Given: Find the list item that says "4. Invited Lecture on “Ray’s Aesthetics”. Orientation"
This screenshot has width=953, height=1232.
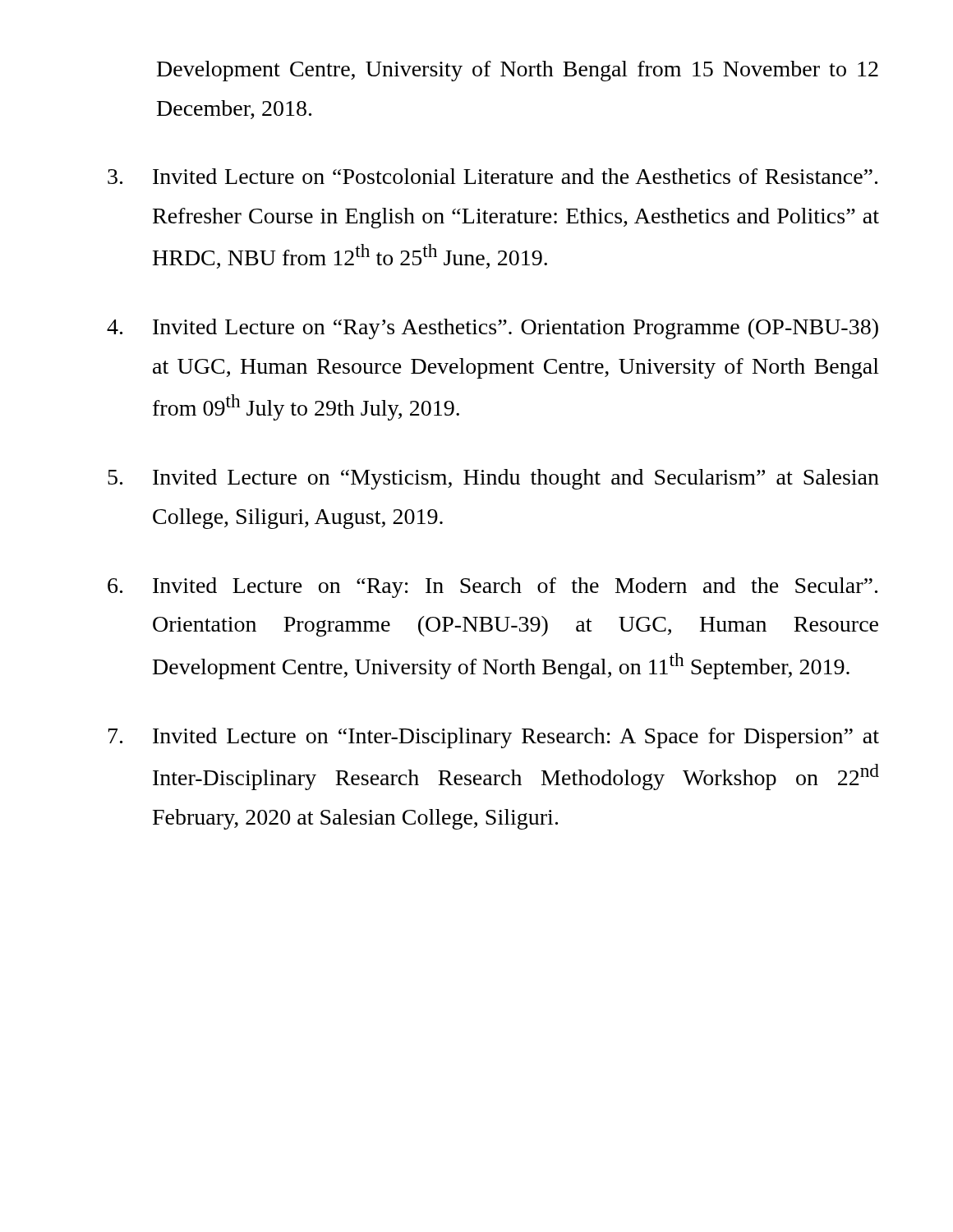Looking at the screenshot, I should click(x=493, y=368).
